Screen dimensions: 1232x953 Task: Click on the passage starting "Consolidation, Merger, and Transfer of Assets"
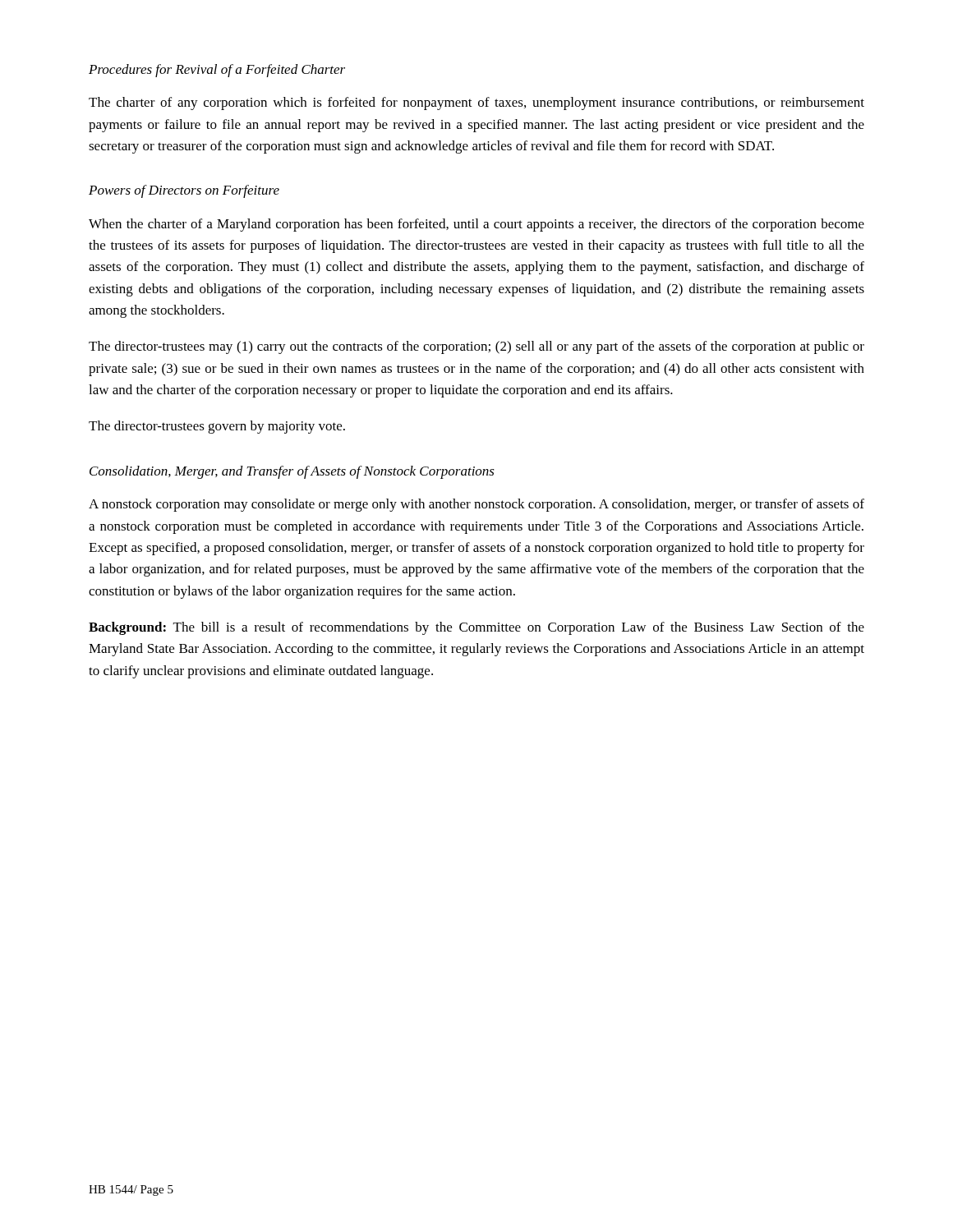[476, 471]
